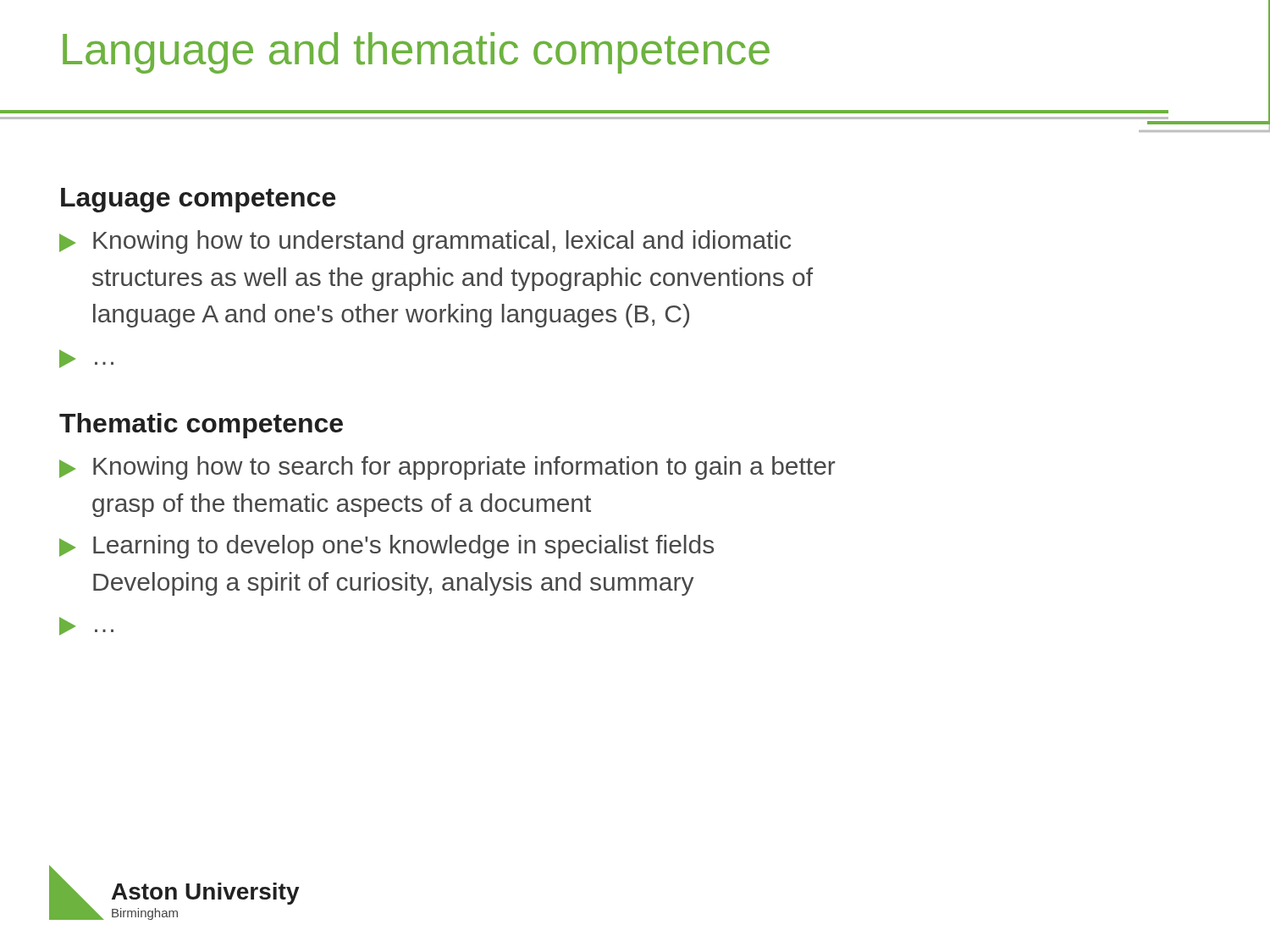Screen dimensions: 952x1270
Task: Find the region starting "Learning to develop one's knowledge"
Action: (631, 563)
